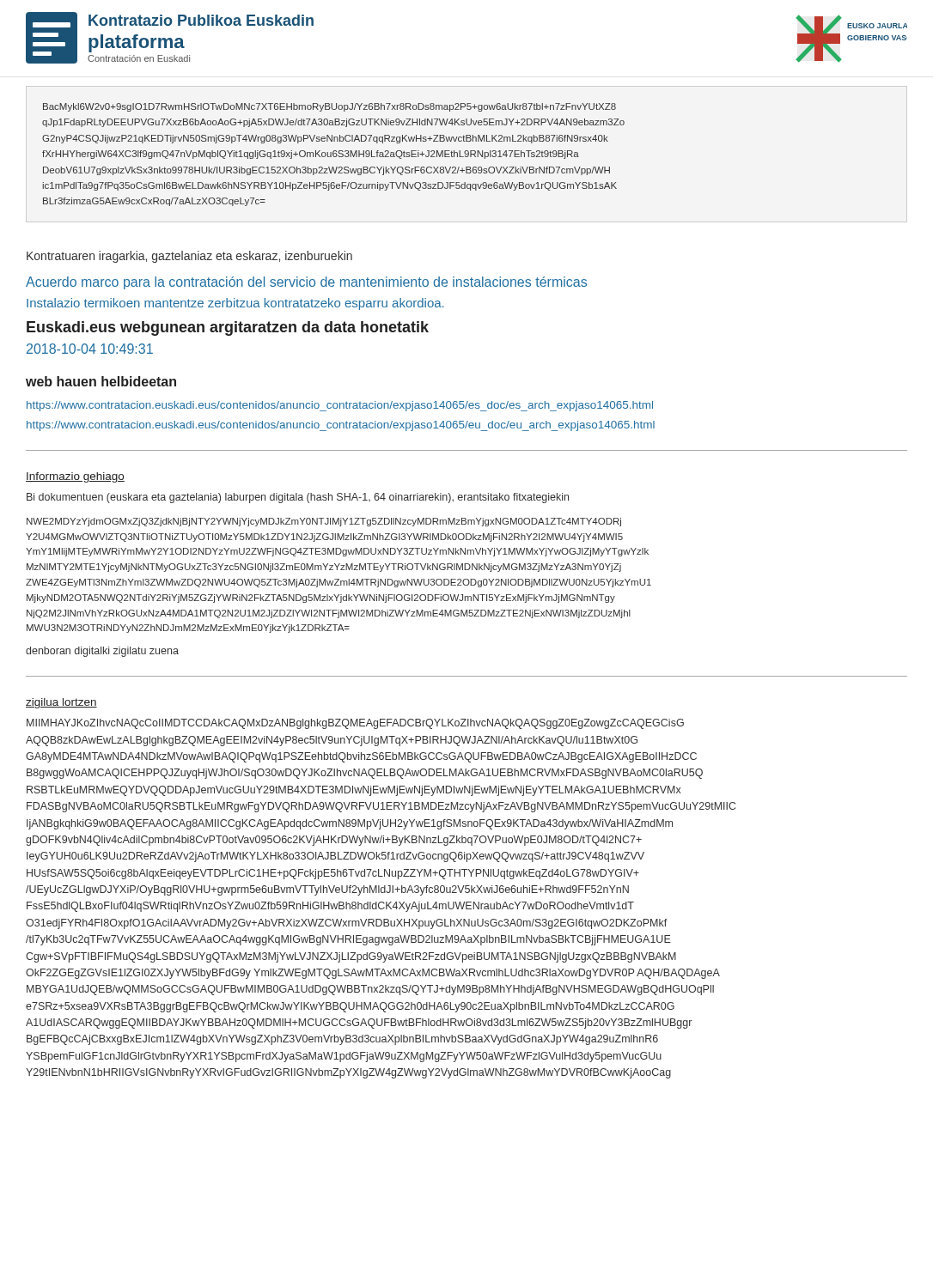Locate the text "NWE2MDYzYjdmOGMxZjQ3ZjdkNjBjNTY2YWNjYjcyMDJkZmY0NTJlMjY1ZTg5ZDllNzcyMDRmMzBmYjgxNGM0ODA1ZTc4MTY4ODRj Y2U4MGMwOWVlZTQ3NTliOTNiZTUyOTI0MzY5MDk1ZDY1N2JjZGJlMzIkZmNhZGI3YWRlMDk0ODkzMjFiN2RhY2I2MWU4YjY4MWI5 YmY1MlijMTEyMWRiYmMwY2Y1ODI2NDYzYmU2ZWFjNGQ4ZTE3MDgwMDUxNDY3ZTUzYmNkNmVhYjY1MWMxYjYwOGJlZjMyYTgwYzlk MzNlMTY2MTE1YjcyMjNkNTMyOGUxZTc3Yzc5NGI0Njl3ZmE0MmYzYzMzMTEyYTRiOTVkNGRlMDNkNjcyMGM3ZjMzYzA3NmY0YjZj ZWE4ZGEyMTl3NmZhYml3ZWMwZDQ2NWU4OWQ5ZTc3MjA0ZjMwZml4MTRjNDgwNWU3ODE2ODg0Y2NlODBjMDllZWU0NzU5YjkzYmU1 MjkyNDM2OTA5NWQ2NTdiY2RiYjM5ZGZjYWRiN2FkZTA5NDg5MzlxYjdkYWNiNjFlOGI2ODFiOWJmNTI5YzExMjFkYmJjMGNmNTgy NjQ2M2JlNmVhYzRkOGUxNzA4MDA1MTQ2N2U1M2JjZDZlYWI2NTFjMWI2MDhiZWYzMmE4MGM5ZDMzZTE2NjExNWI3MjlzZDUzMjhl MWU3N2M3OTRiNDYyN2ZhNDJmM2MzMzExMmE0YjkzYjk1ZDRkZTA="
Screen dimensions: 1288x933
pyautogui.click(x=339, y=575)
